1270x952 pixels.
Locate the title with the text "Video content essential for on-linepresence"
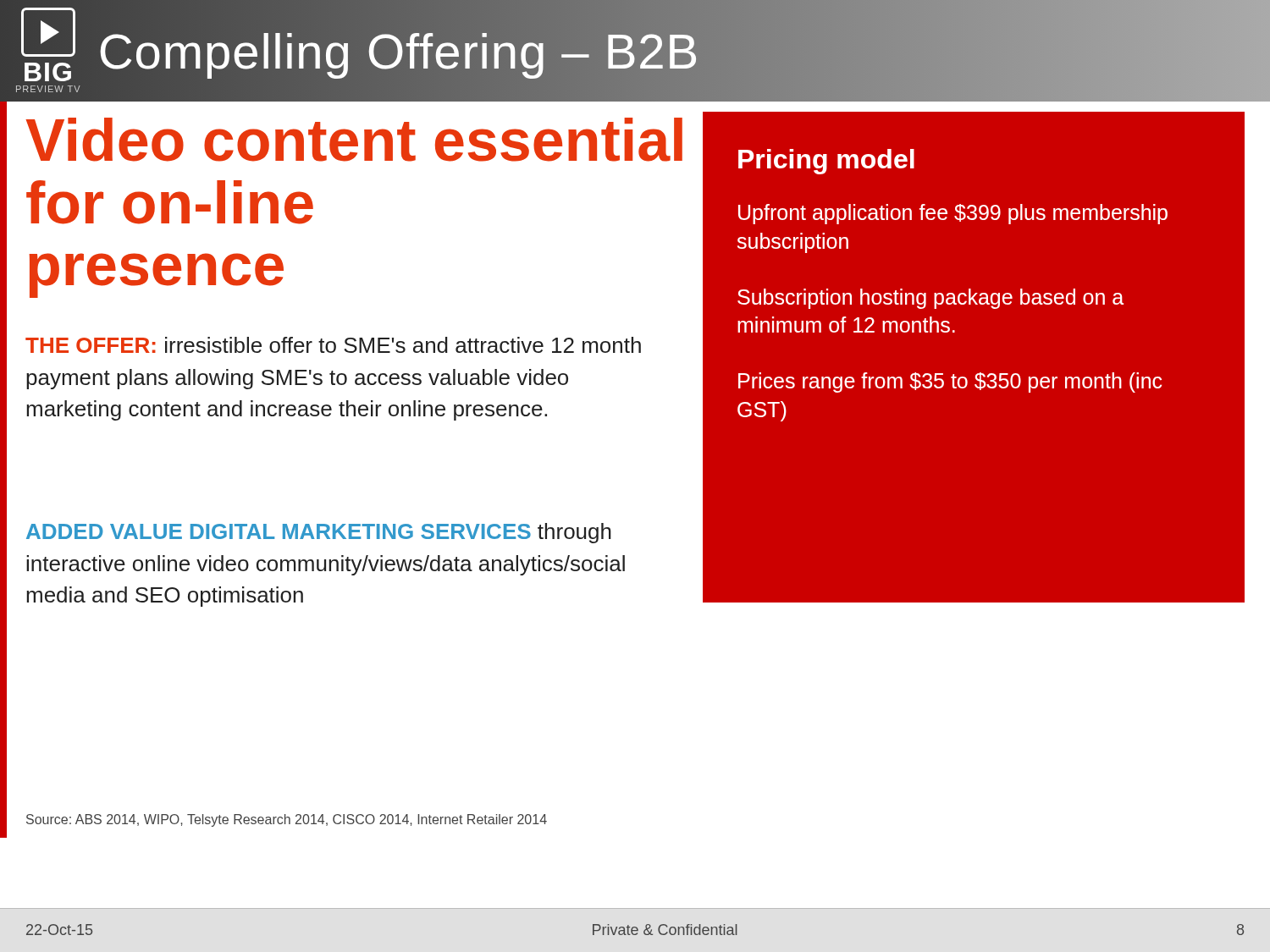354,140
